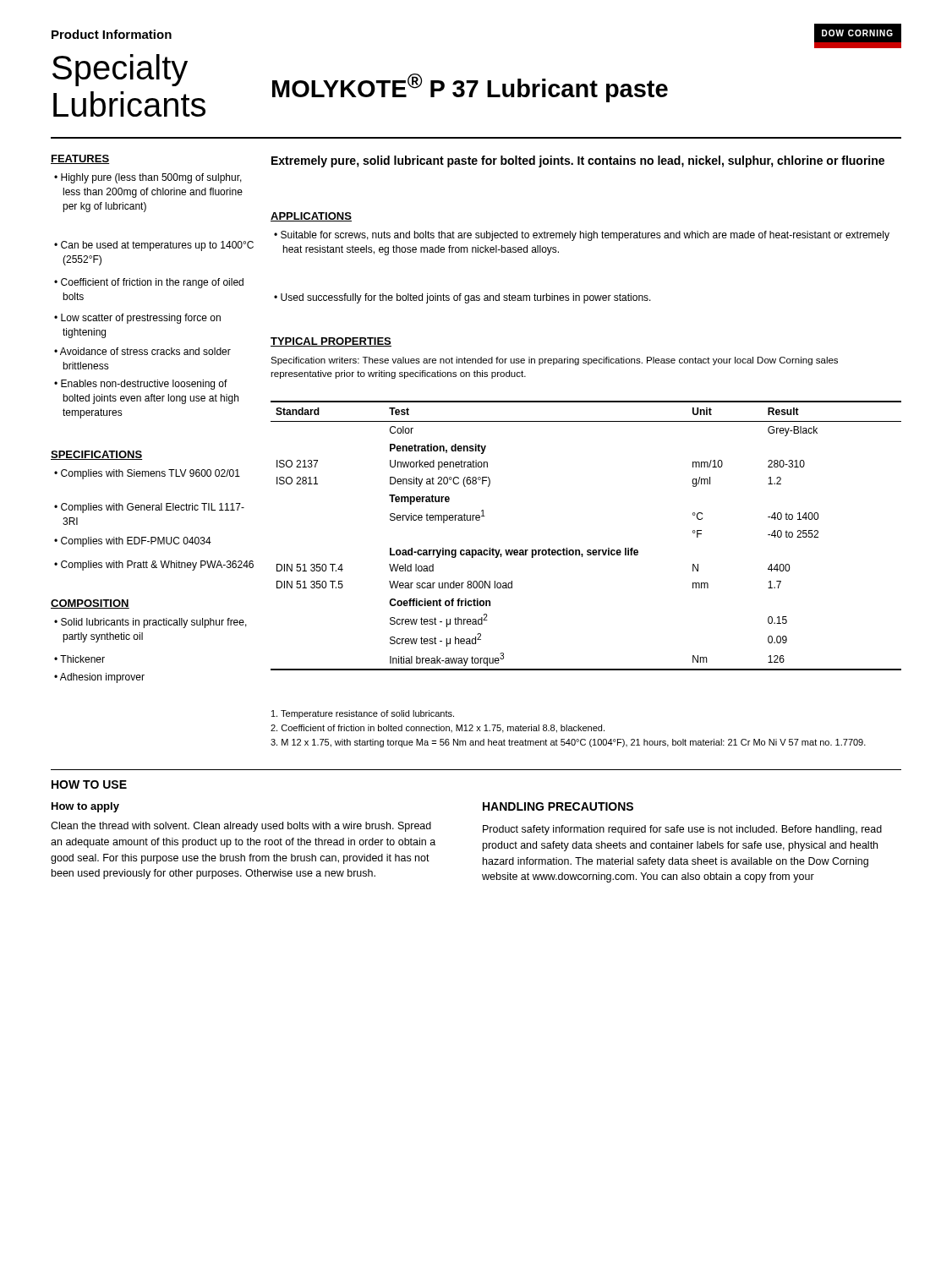This screenshot has height=1268, width=952.
Task: Select the passage starting "Temperature resistance of"
Action: click(x=568, y=728)
